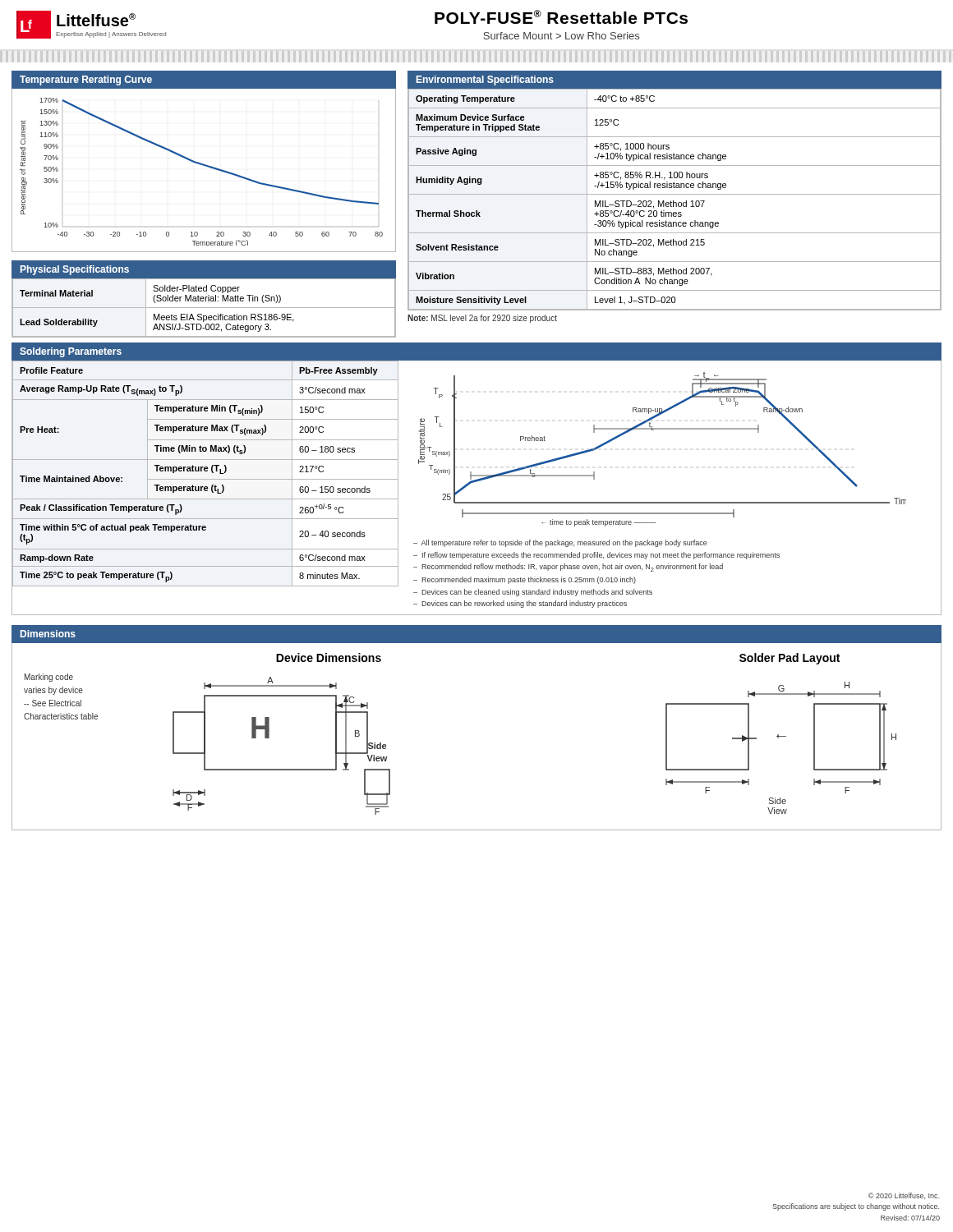The width and height of the screenshot is (953, 1232).
Task: Click on the title with the text "Device Dimensions"
Action: pos(329,658)
